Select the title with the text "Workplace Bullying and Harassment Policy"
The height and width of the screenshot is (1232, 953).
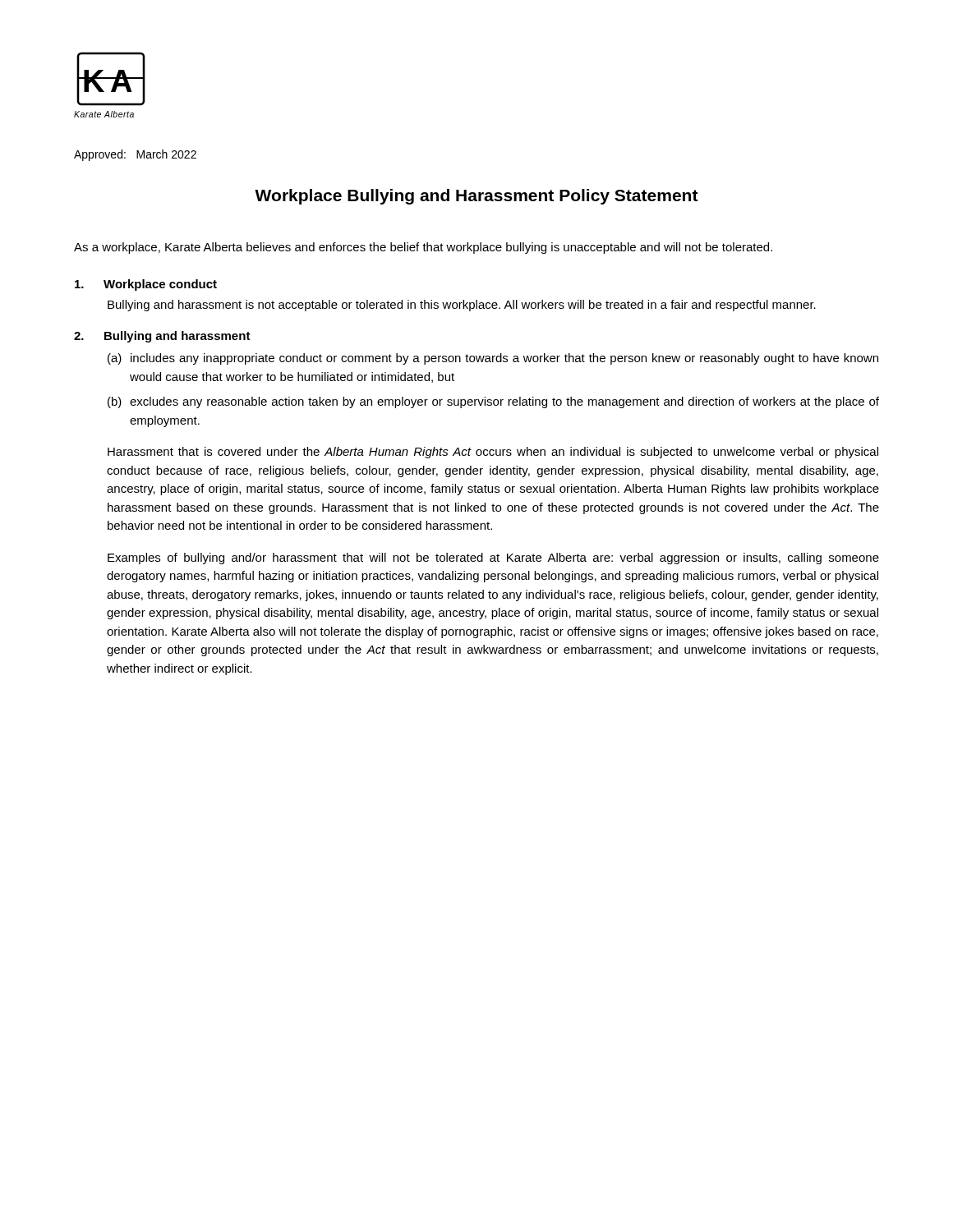coord(476,196)
